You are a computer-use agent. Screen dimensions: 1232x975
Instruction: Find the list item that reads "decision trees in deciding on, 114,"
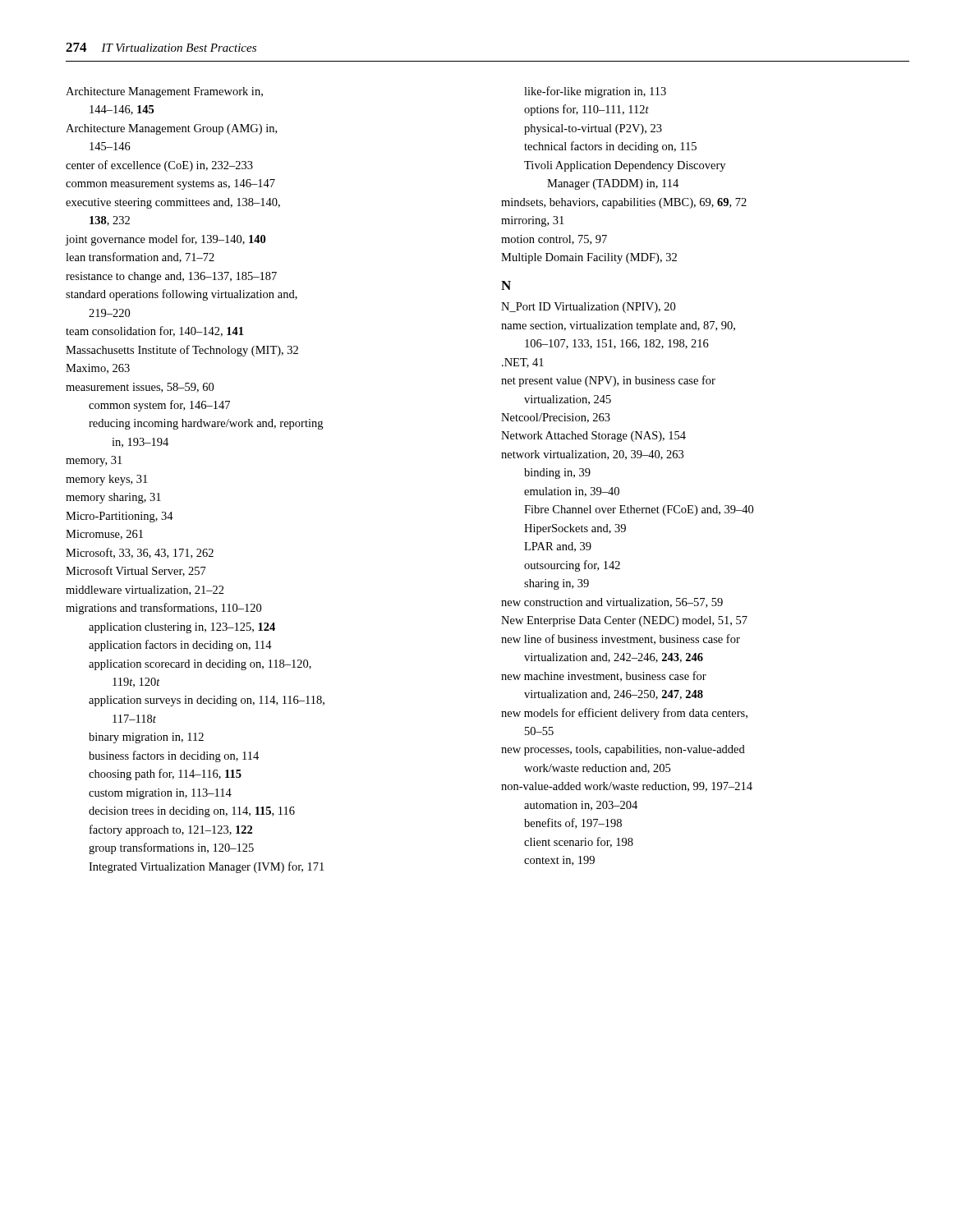(192, 811)
